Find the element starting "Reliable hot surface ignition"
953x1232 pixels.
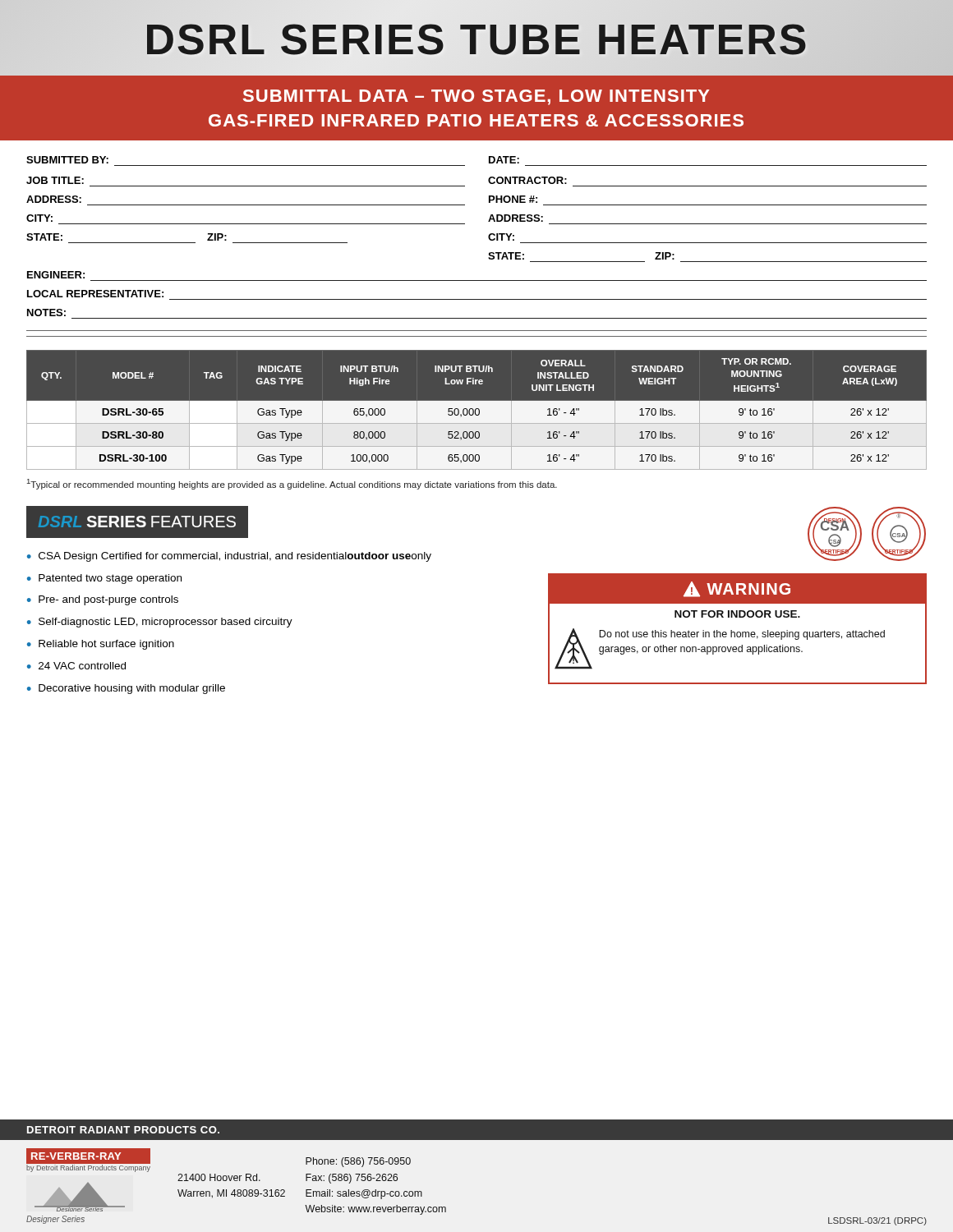[x=106, y=644]
